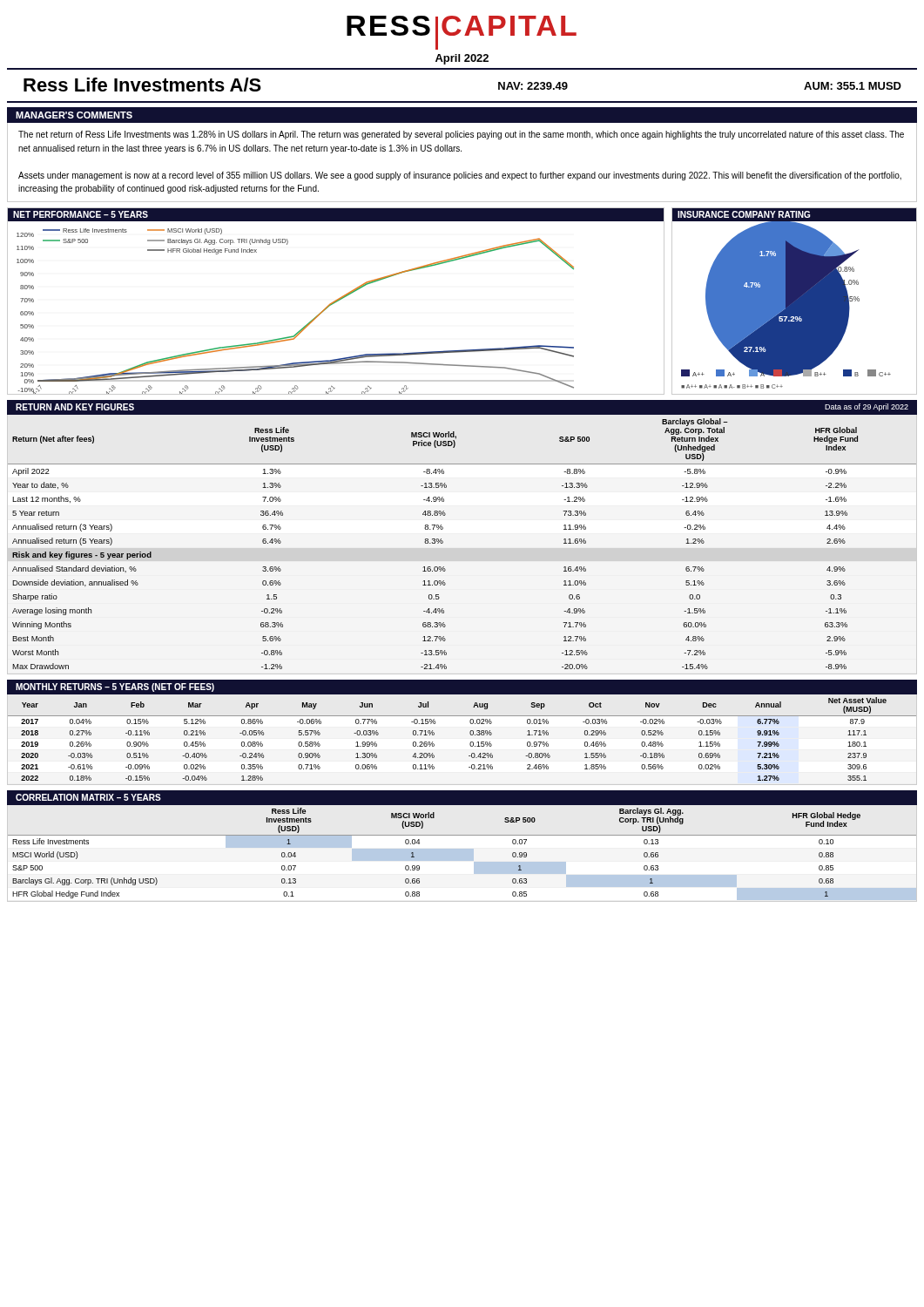Click on the line chart

point(336,301)
